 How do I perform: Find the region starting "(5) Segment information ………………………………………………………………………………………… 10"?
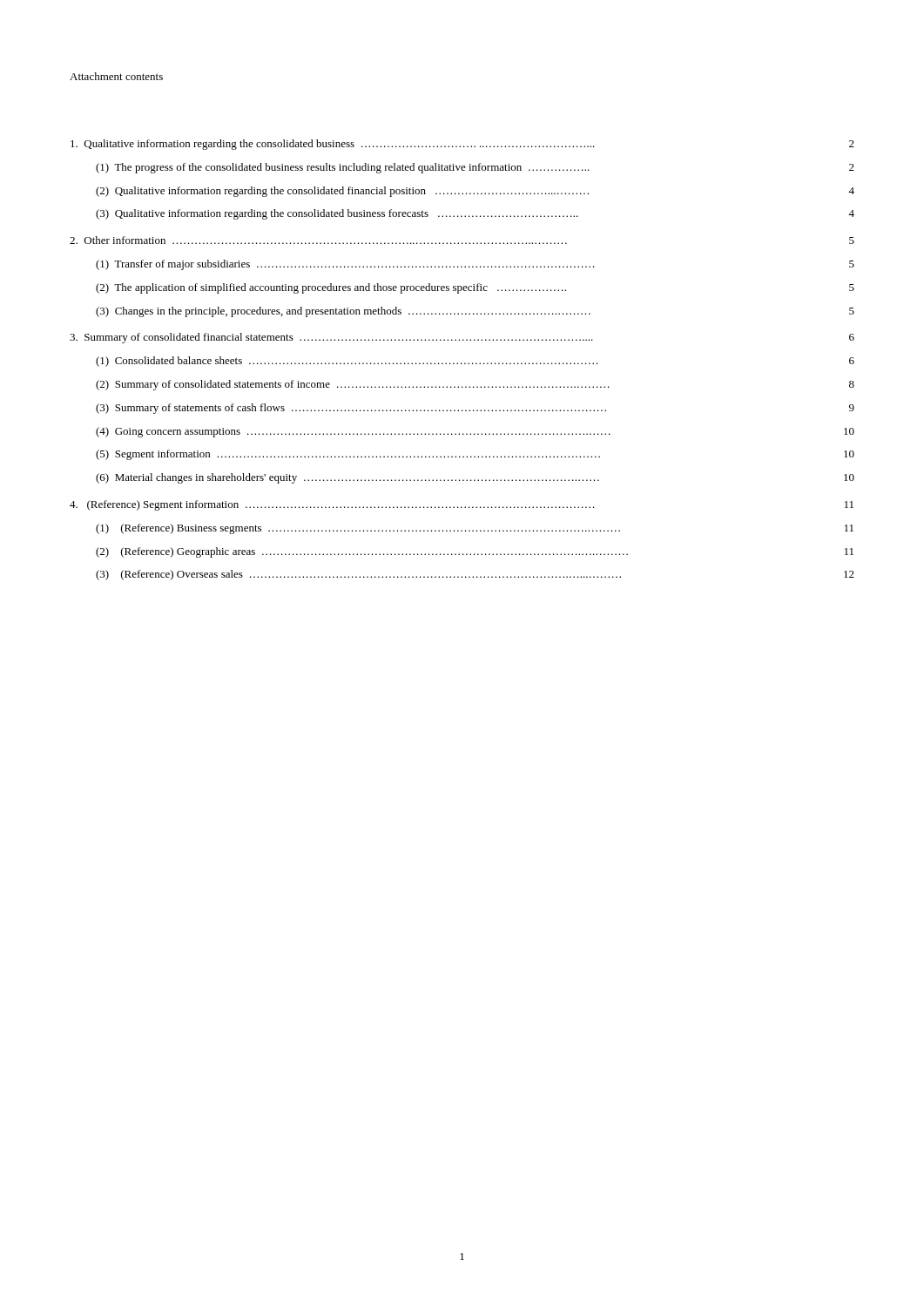[475, 455]
